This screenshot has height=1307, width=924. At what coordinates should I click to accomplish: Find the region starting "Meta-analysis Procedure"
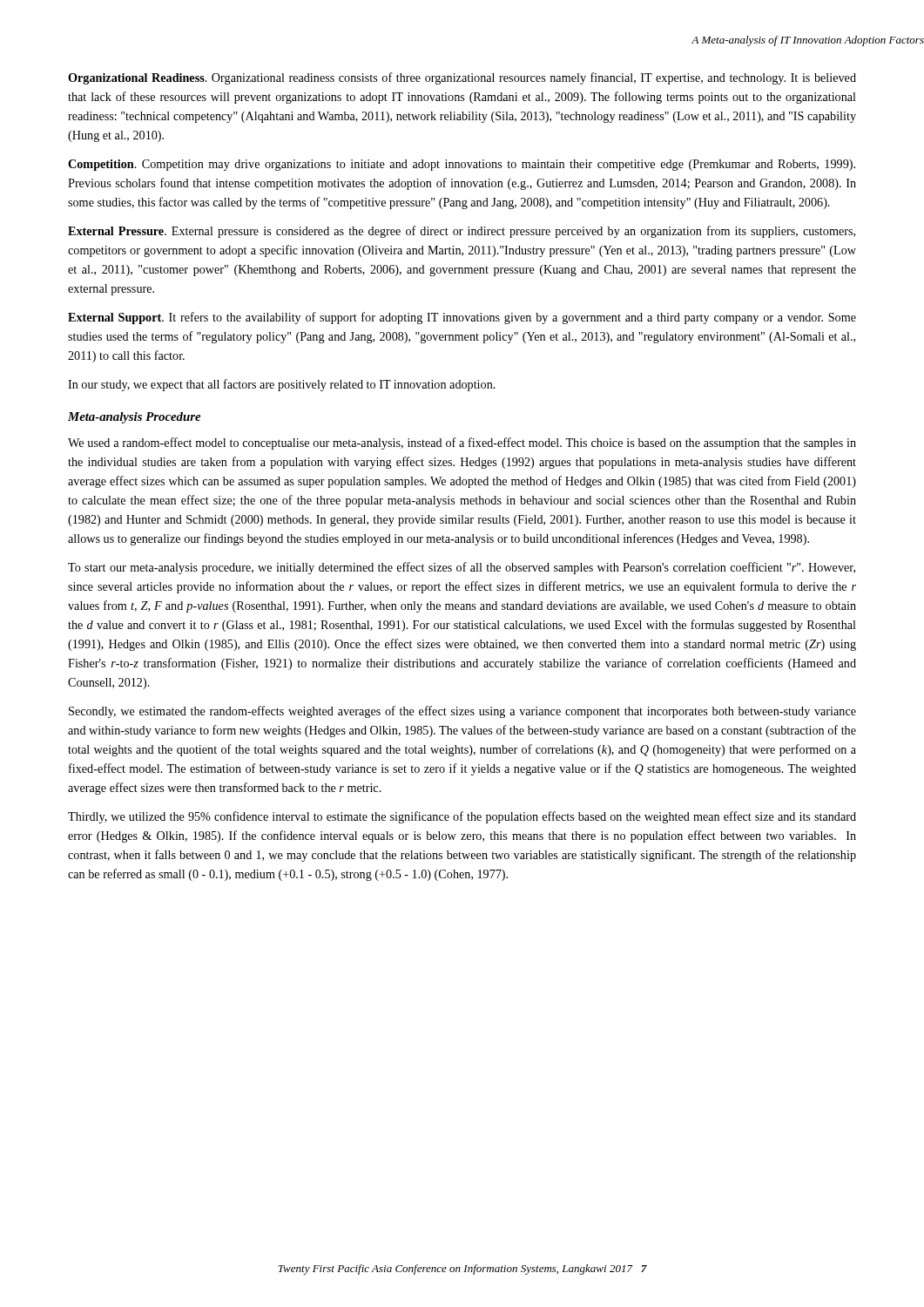tap(134, 416)
